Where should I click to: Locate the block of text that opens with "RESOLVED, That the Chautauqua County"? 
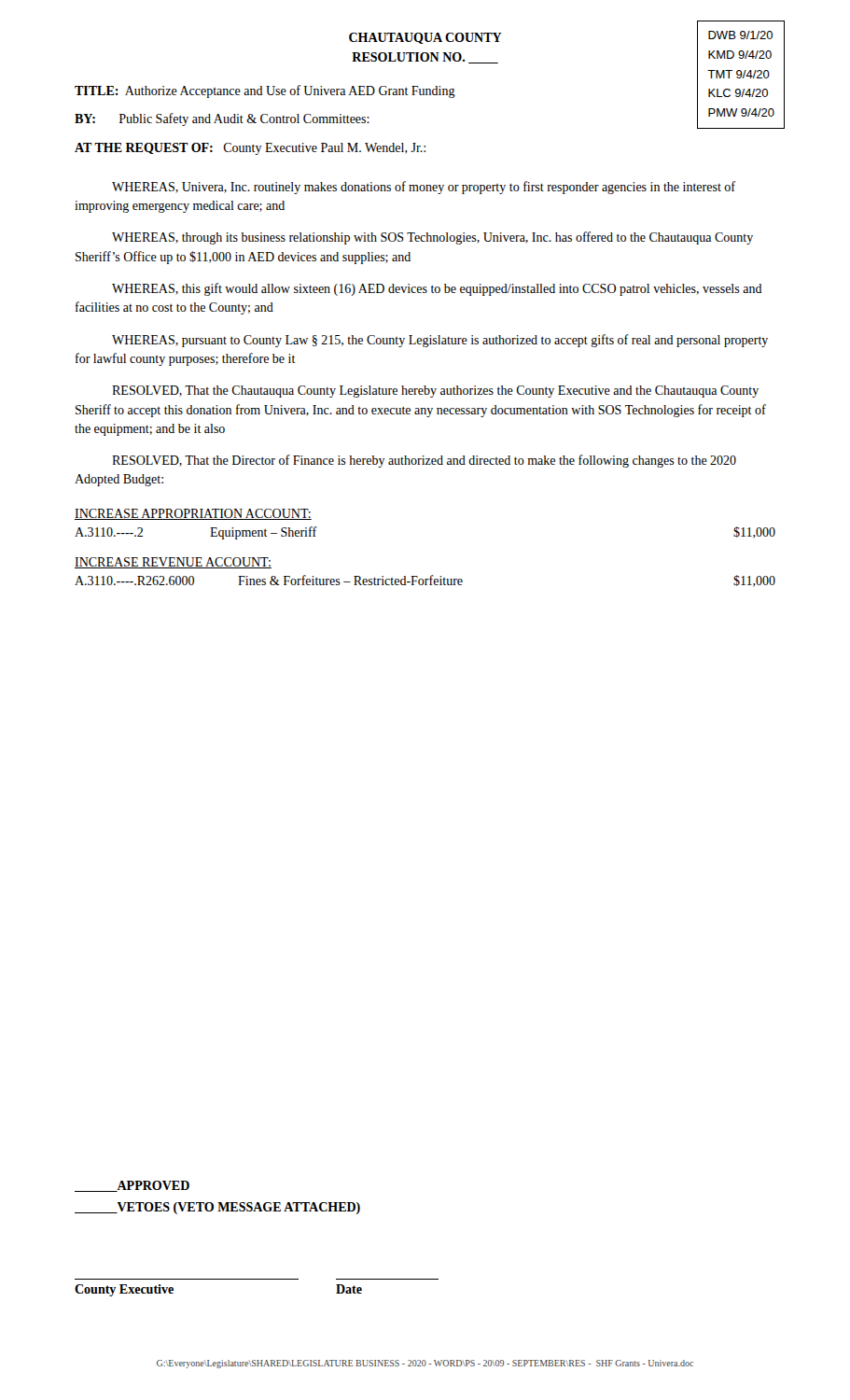(420, 410)
